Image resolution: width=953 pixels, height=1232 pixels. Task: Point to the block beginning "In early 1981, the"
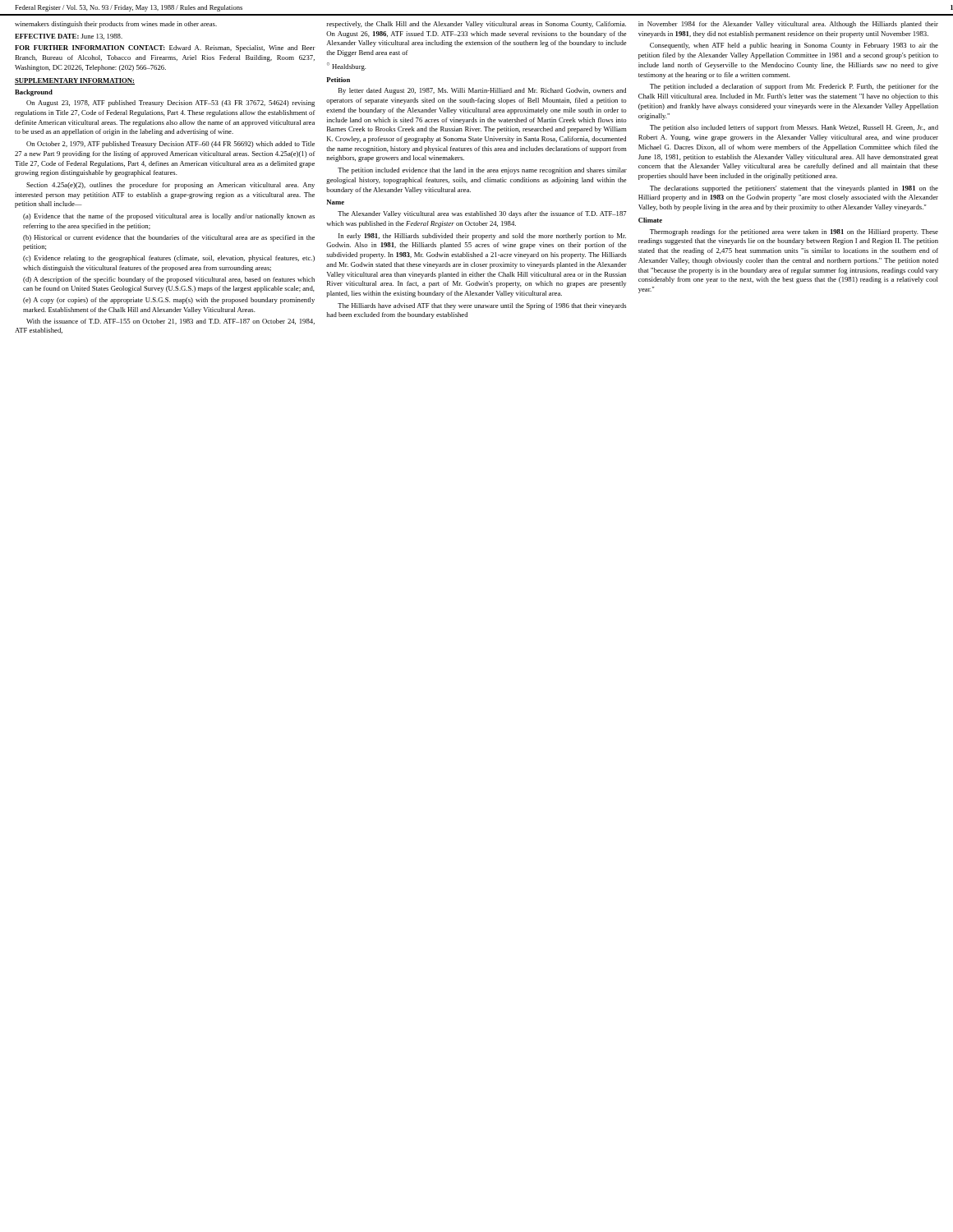[476, 265]
